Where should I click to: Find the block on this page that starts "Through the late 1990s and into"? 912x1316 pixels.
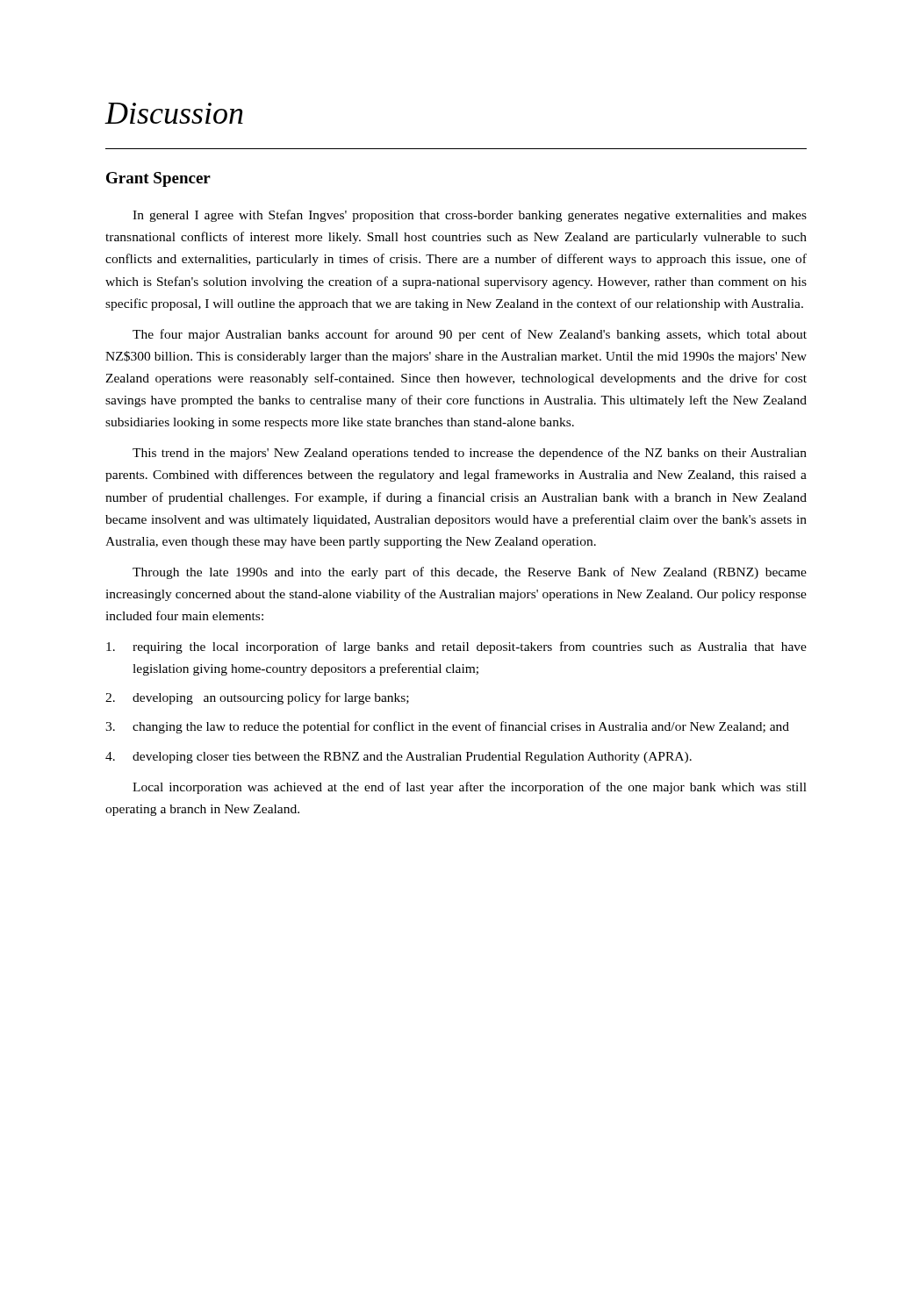[x=456, y=594]
